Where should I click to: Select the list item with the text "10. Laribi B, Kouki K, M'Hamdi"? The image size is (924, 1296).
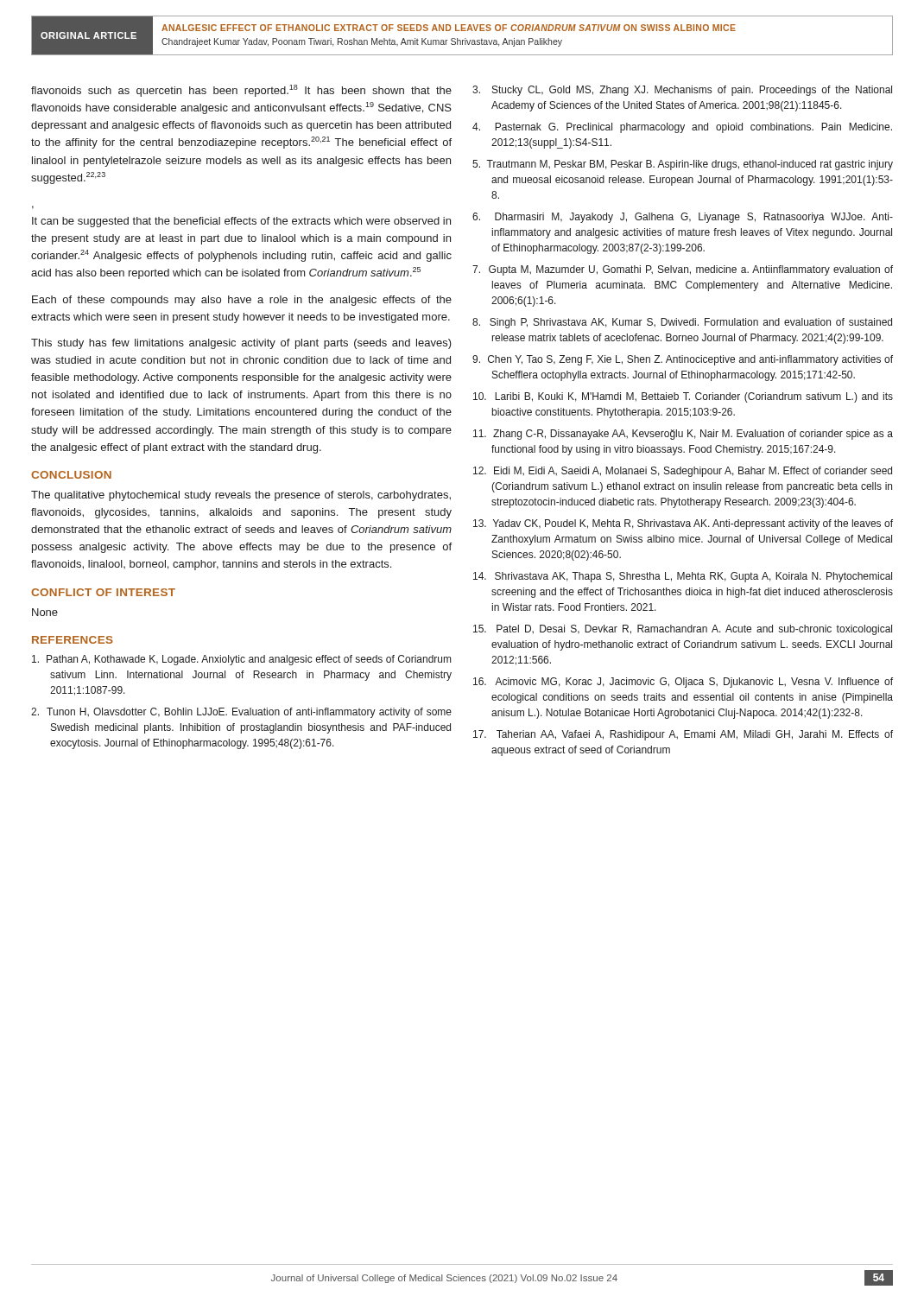pyautogui.click(x=683, y=404)
